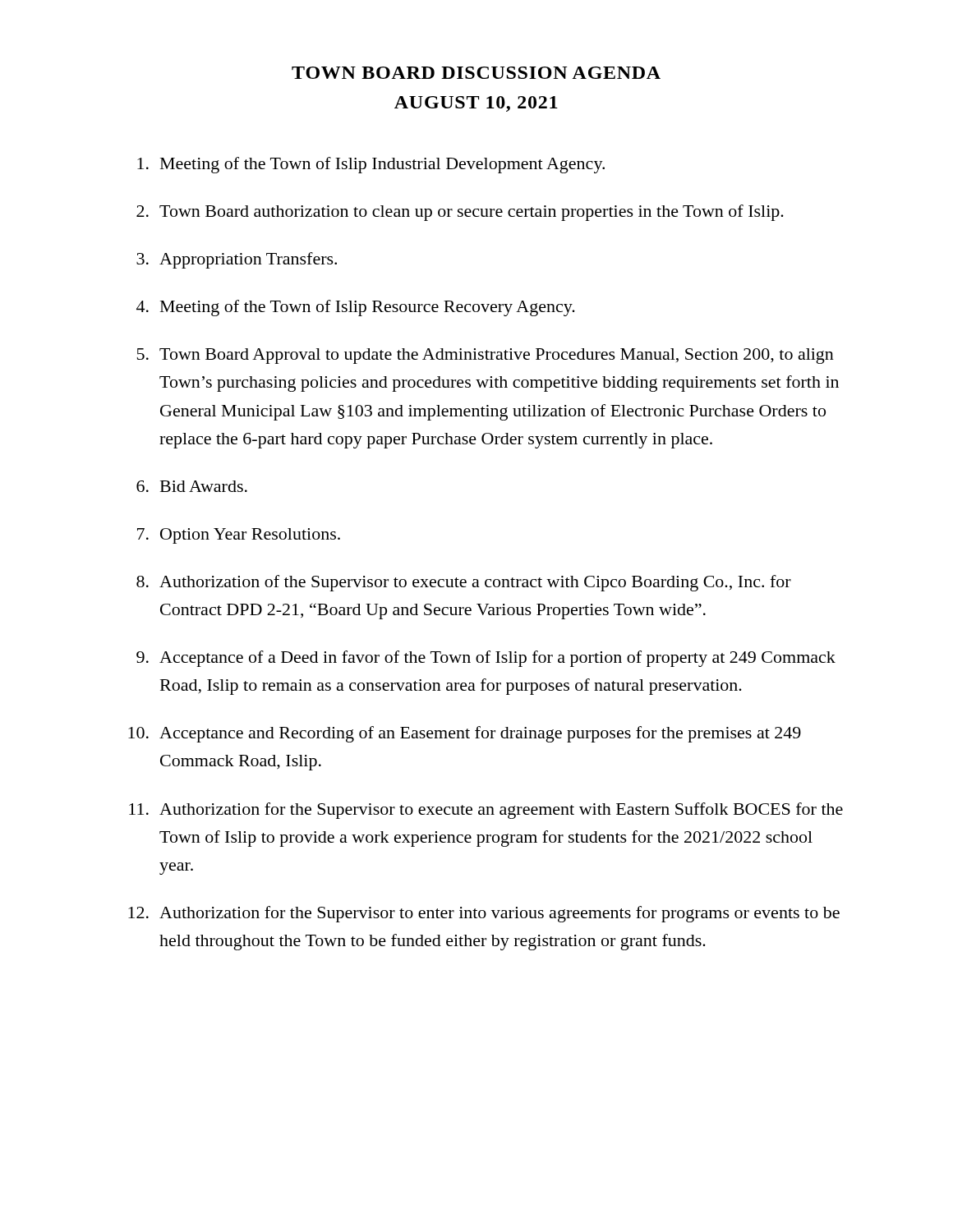Find the list item with the text "7. Option Year Resolutions."
Screen dimensions: 1232x953
[x=239, y=536]
